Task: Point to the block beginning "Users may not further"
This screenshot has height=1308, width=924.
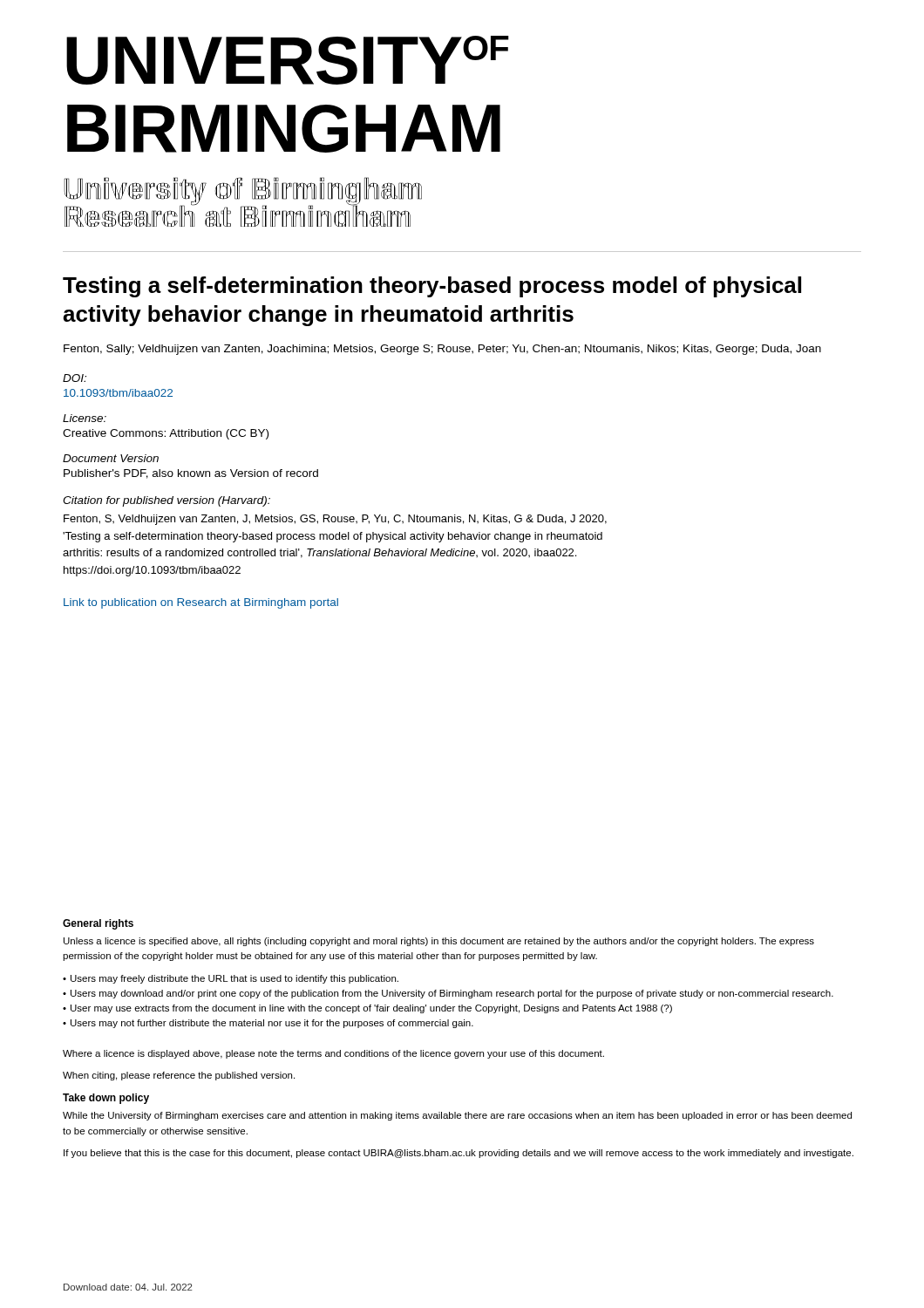Action: (272, 1023)
